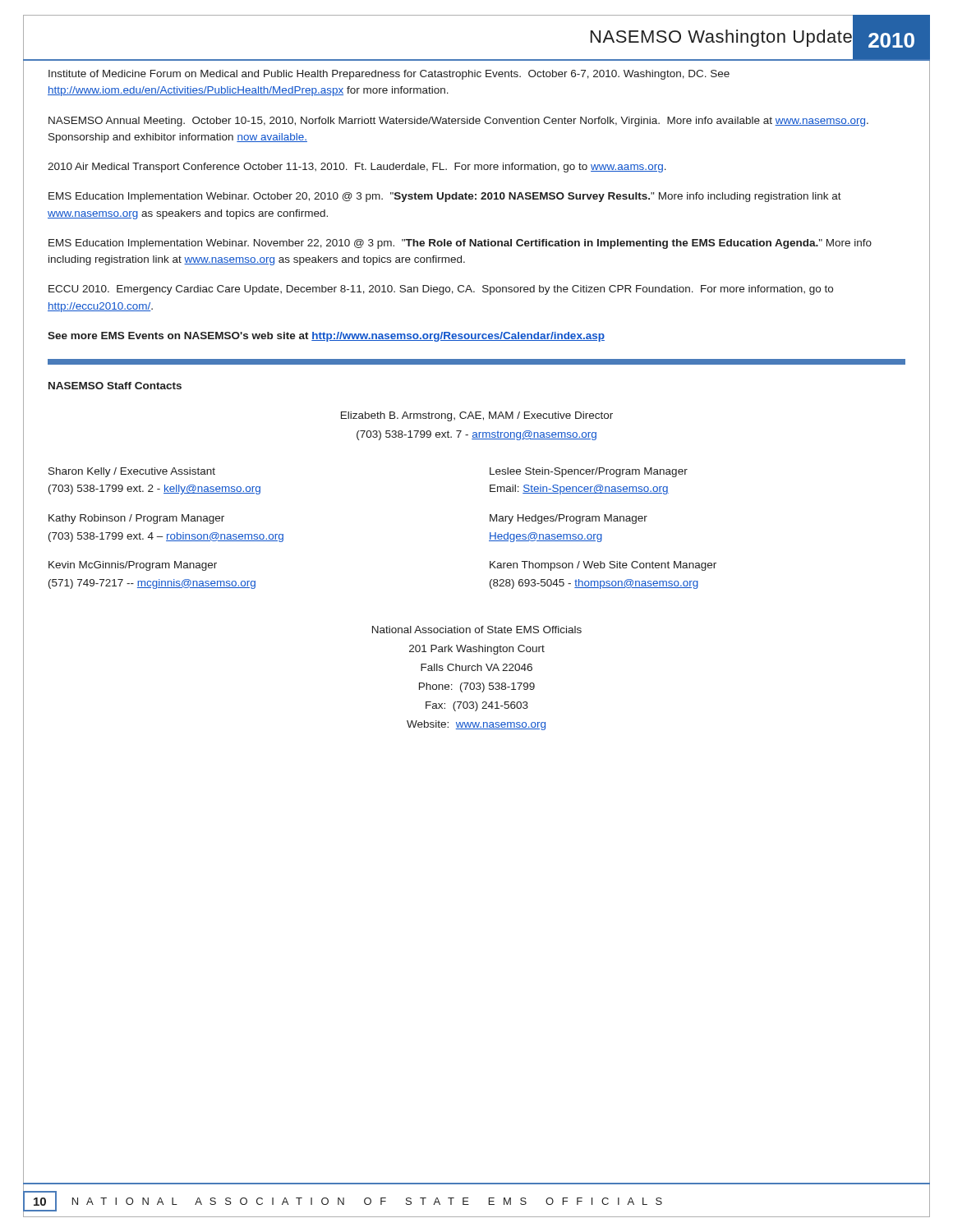Select the text block that reads "See more EMS Events on NASEMSO's"
Image resolution: width=953 pixels, height=1232 pixels.
(x=326, y=335)
